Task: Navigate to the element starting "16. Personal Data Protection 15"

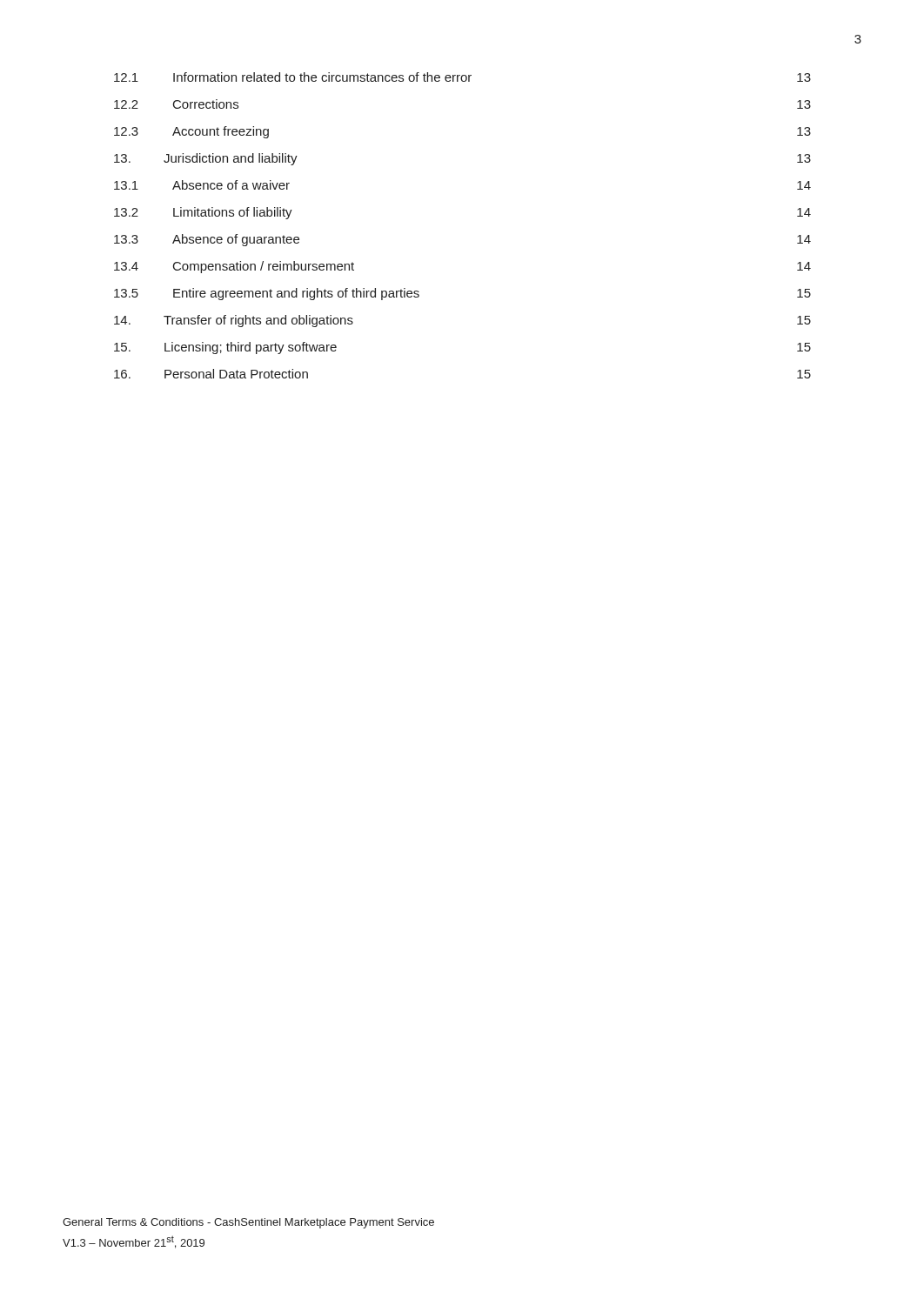Action: click(237, 374)
